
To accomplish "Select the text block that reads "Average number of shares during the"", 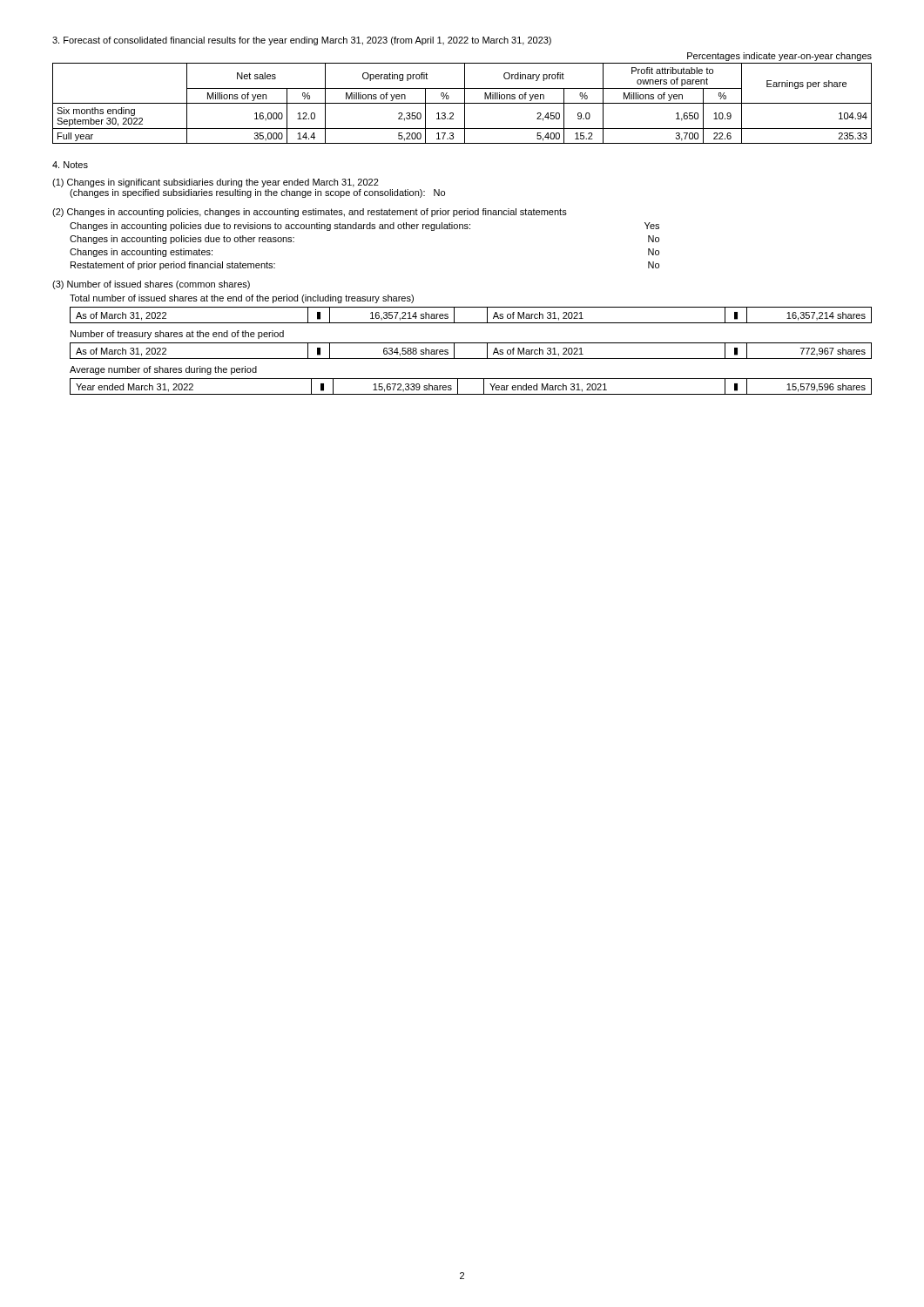I will pyautogui.click(x=163, y=369).
